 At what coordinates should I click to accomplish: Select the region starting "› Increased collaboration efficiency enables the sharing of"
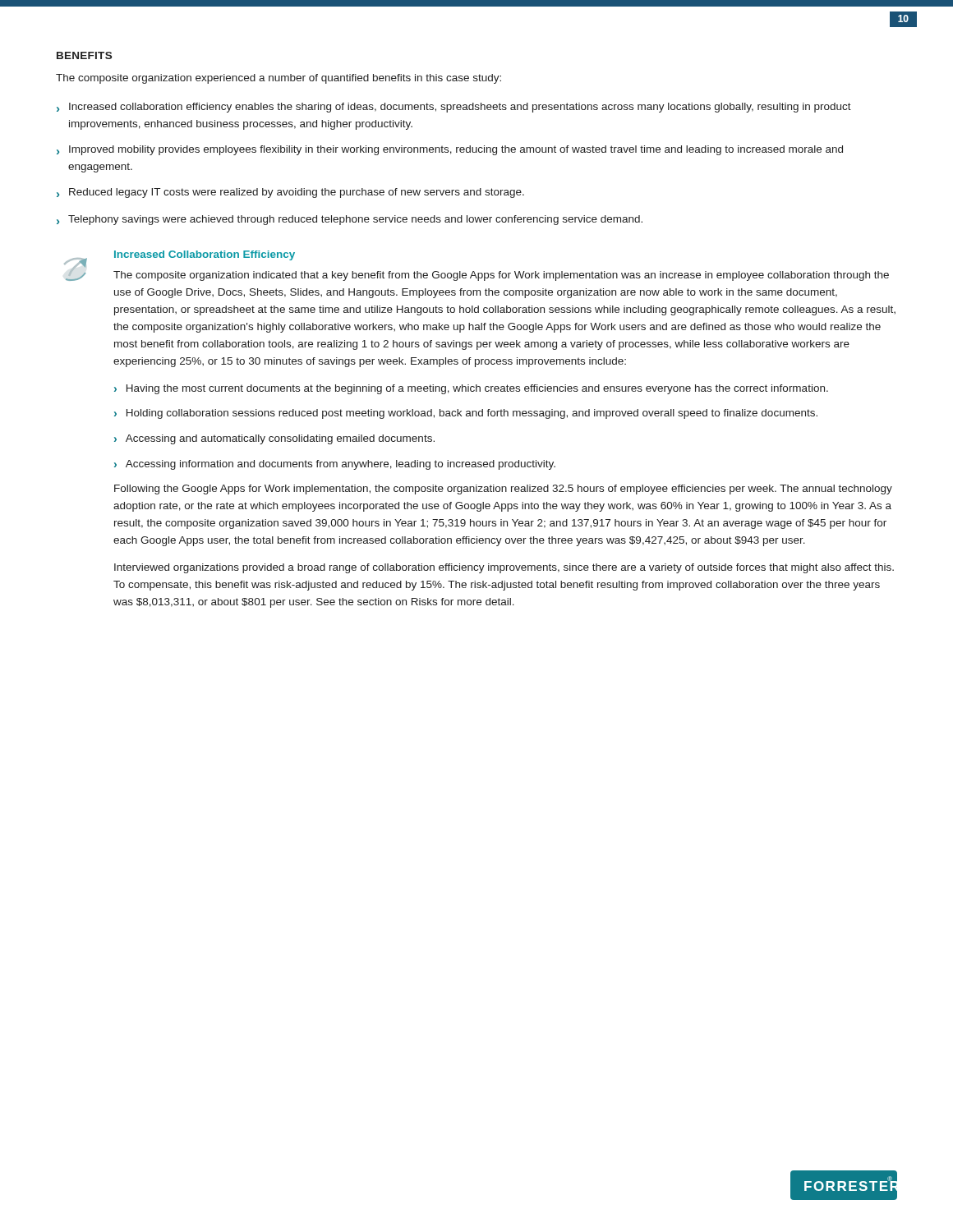[x=476, y=116]
